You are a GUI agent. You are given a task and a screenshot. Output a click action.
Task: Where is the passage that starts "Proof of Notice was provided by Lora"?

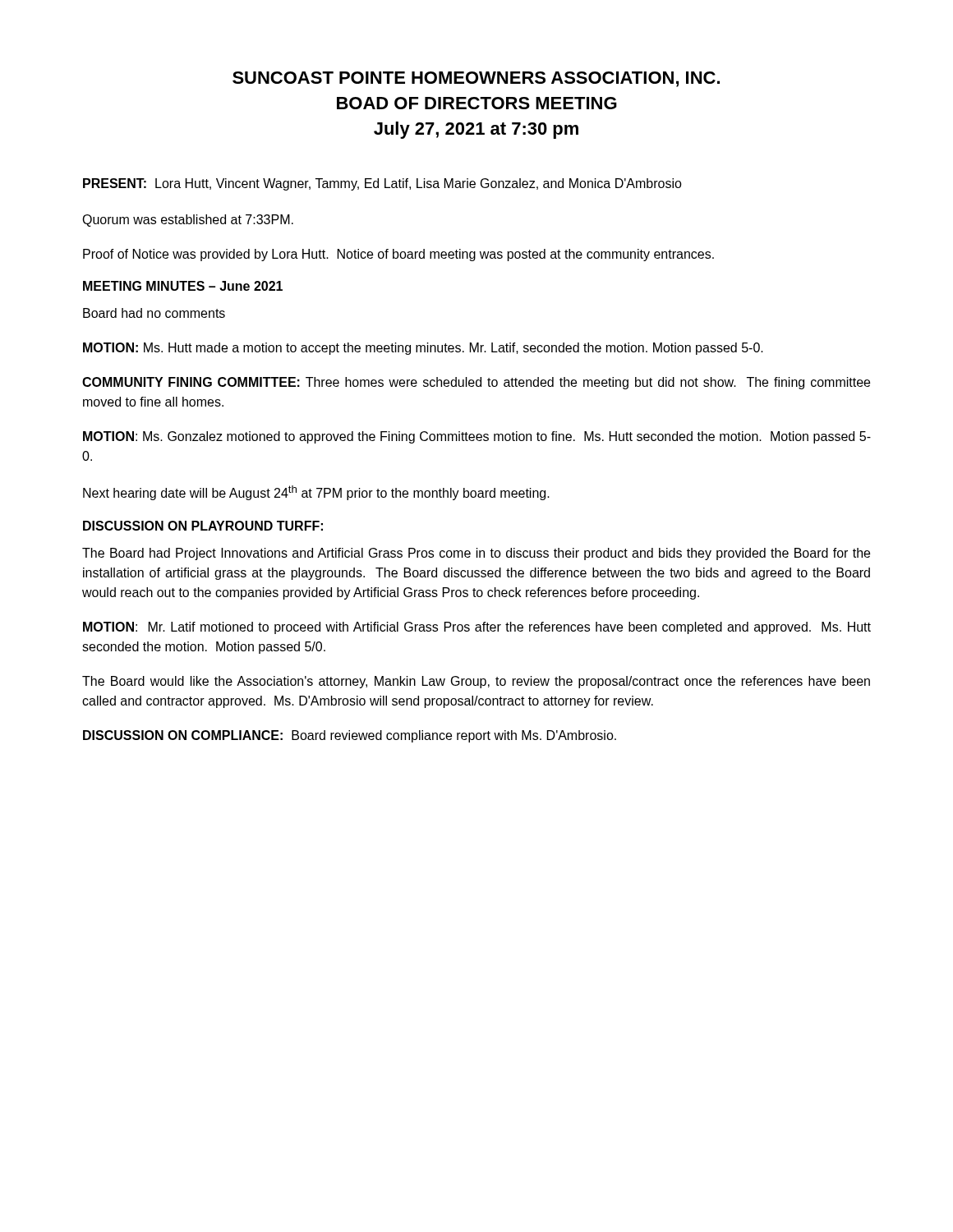398,255
